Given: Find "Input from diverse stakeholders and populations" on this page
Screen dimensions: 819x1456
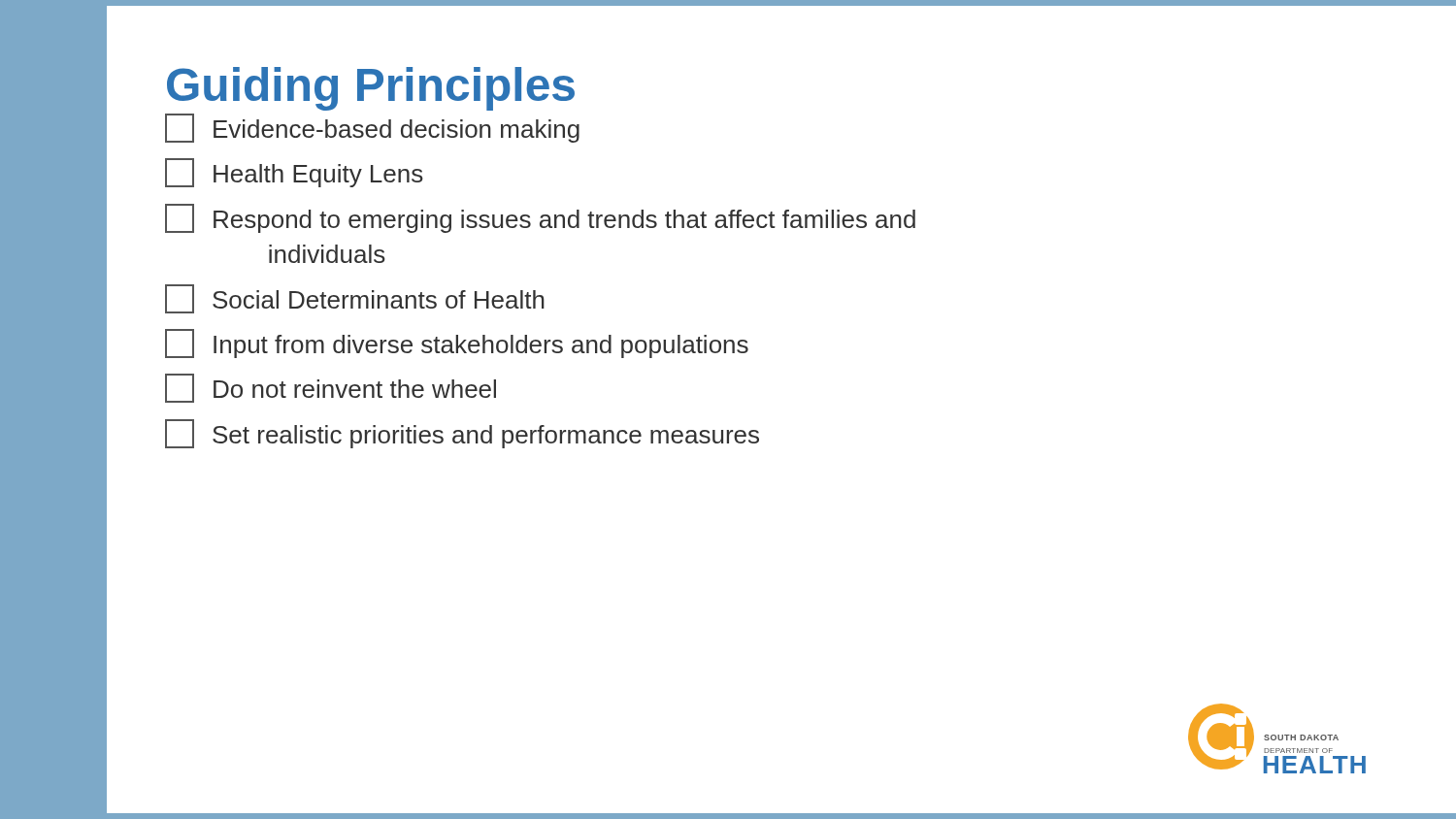Looking at the screenshot, I should (457, 344).
